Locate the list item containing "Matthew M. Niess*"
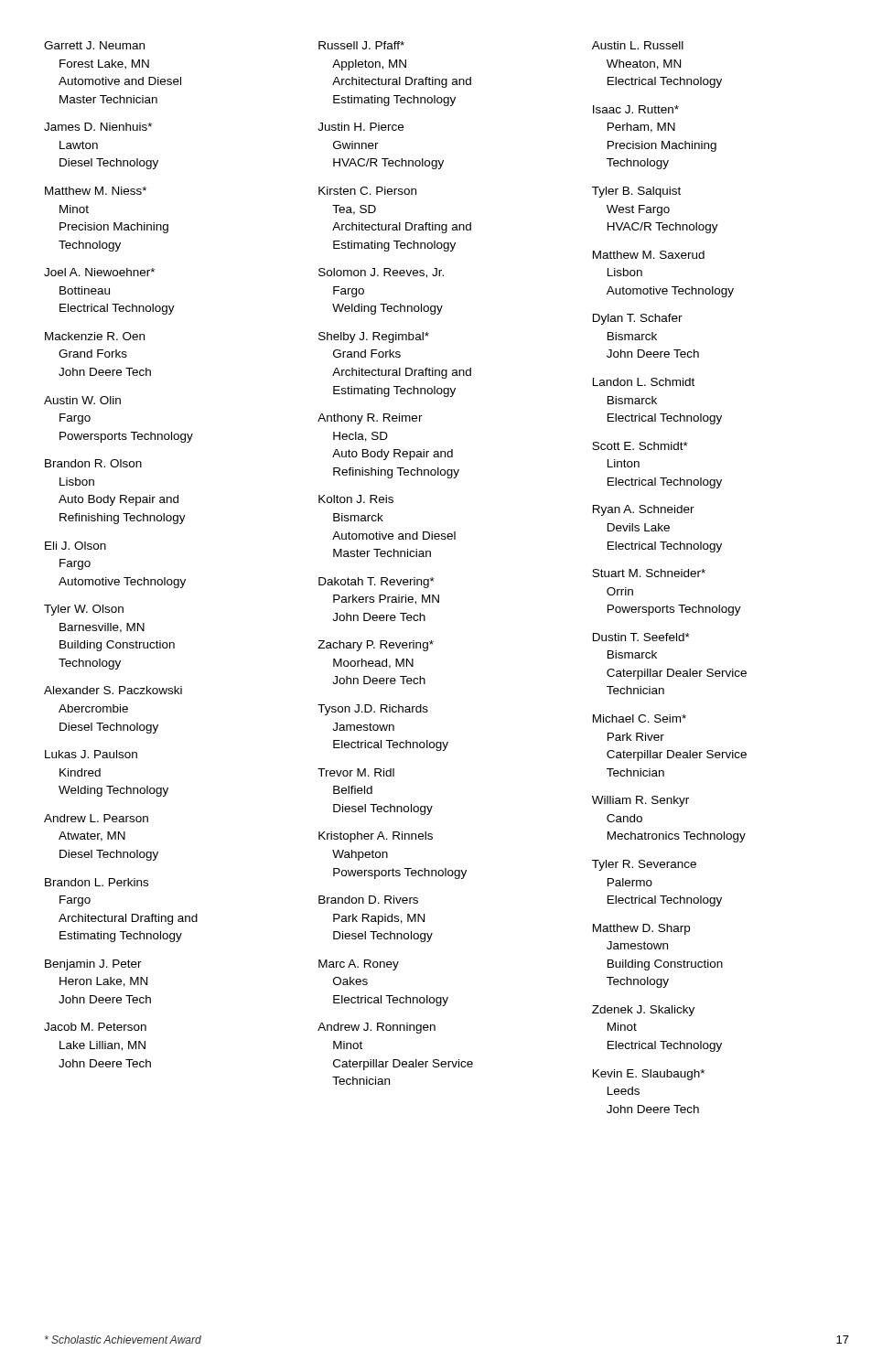893x1372 pixels. (x=173, y=218)
